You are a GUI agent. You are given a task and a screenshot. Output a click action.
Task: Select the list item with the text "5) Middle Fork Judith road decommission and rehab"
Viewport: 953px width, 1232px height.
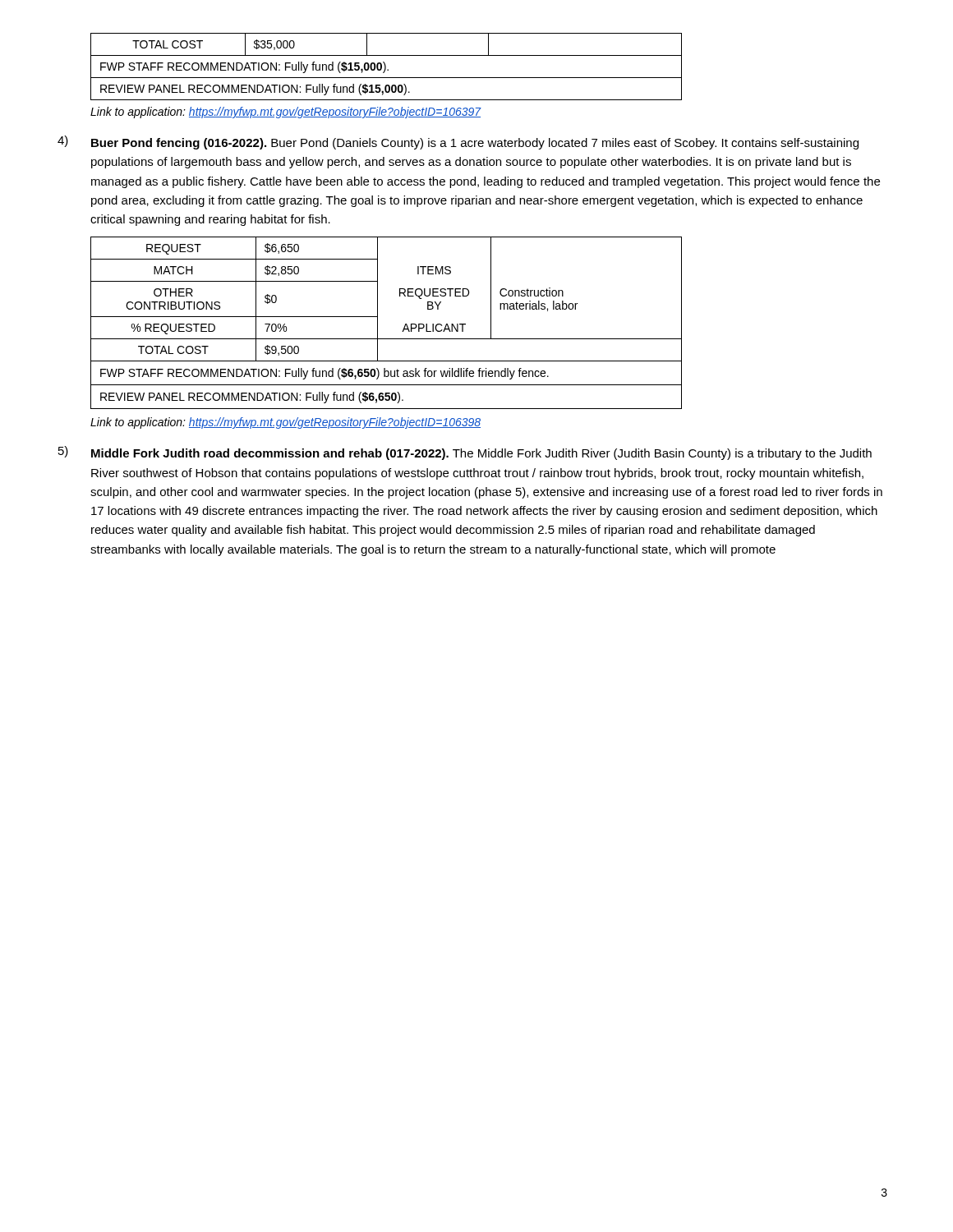[472, 501]
